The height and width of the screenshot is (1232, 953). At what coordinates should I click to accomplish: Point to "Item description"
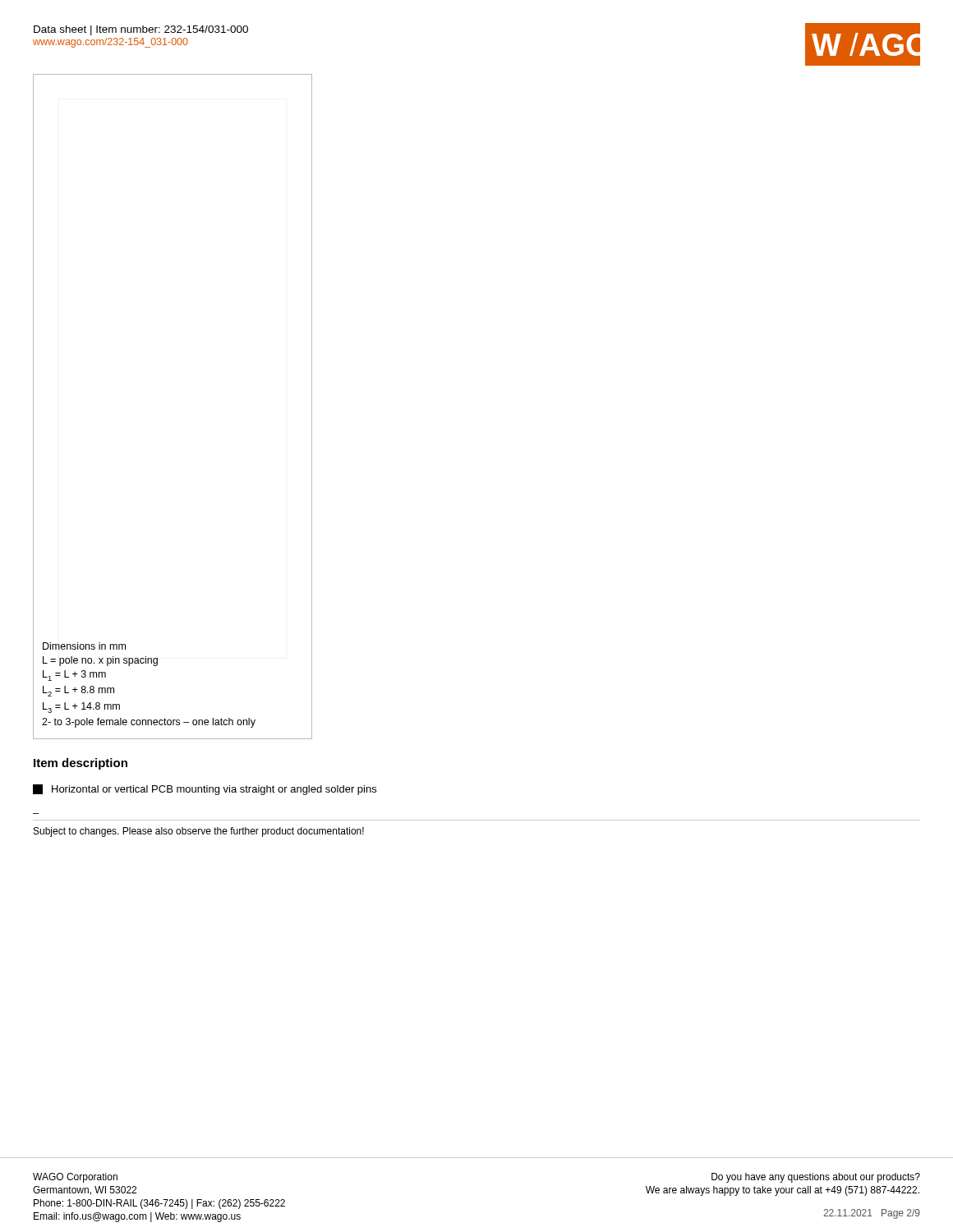point(80,763)
